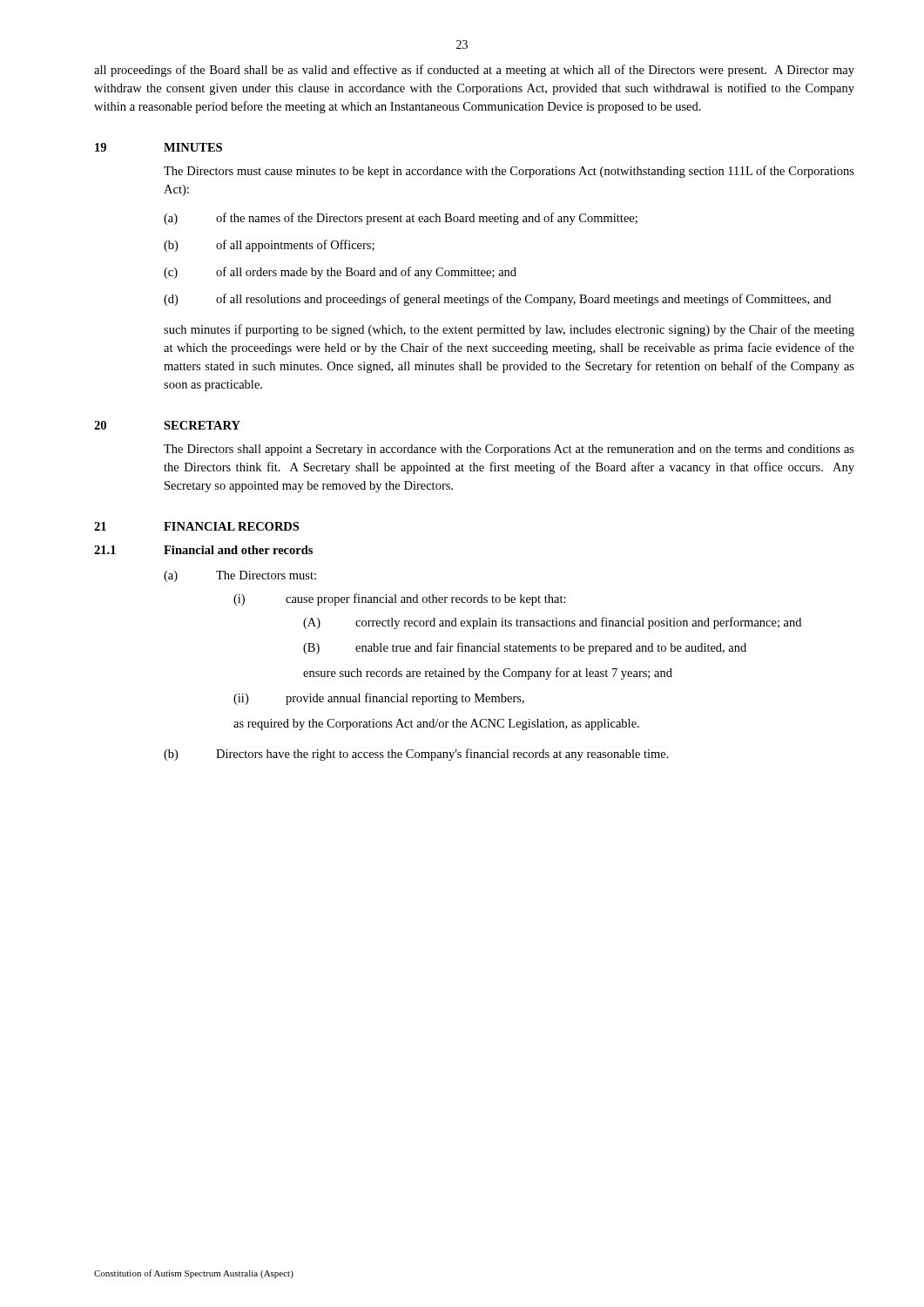Where is the passage that starts "all proceedings of the Board"?
924x1307 pixels.
pyautogui.click(x=474, y=88)
